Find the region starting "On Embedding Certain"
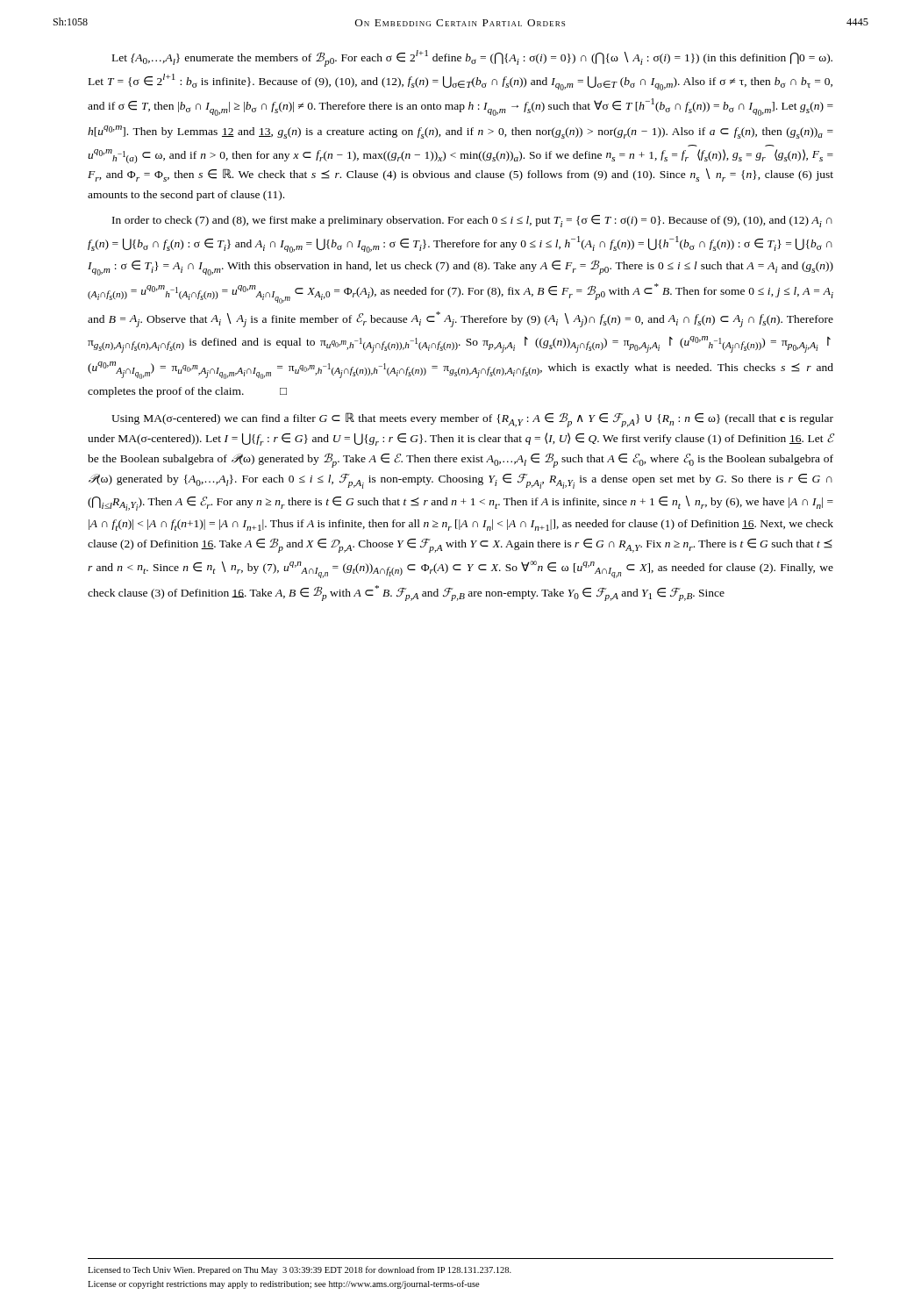Screen dimensions: 1316x921 tap(460, 22)
